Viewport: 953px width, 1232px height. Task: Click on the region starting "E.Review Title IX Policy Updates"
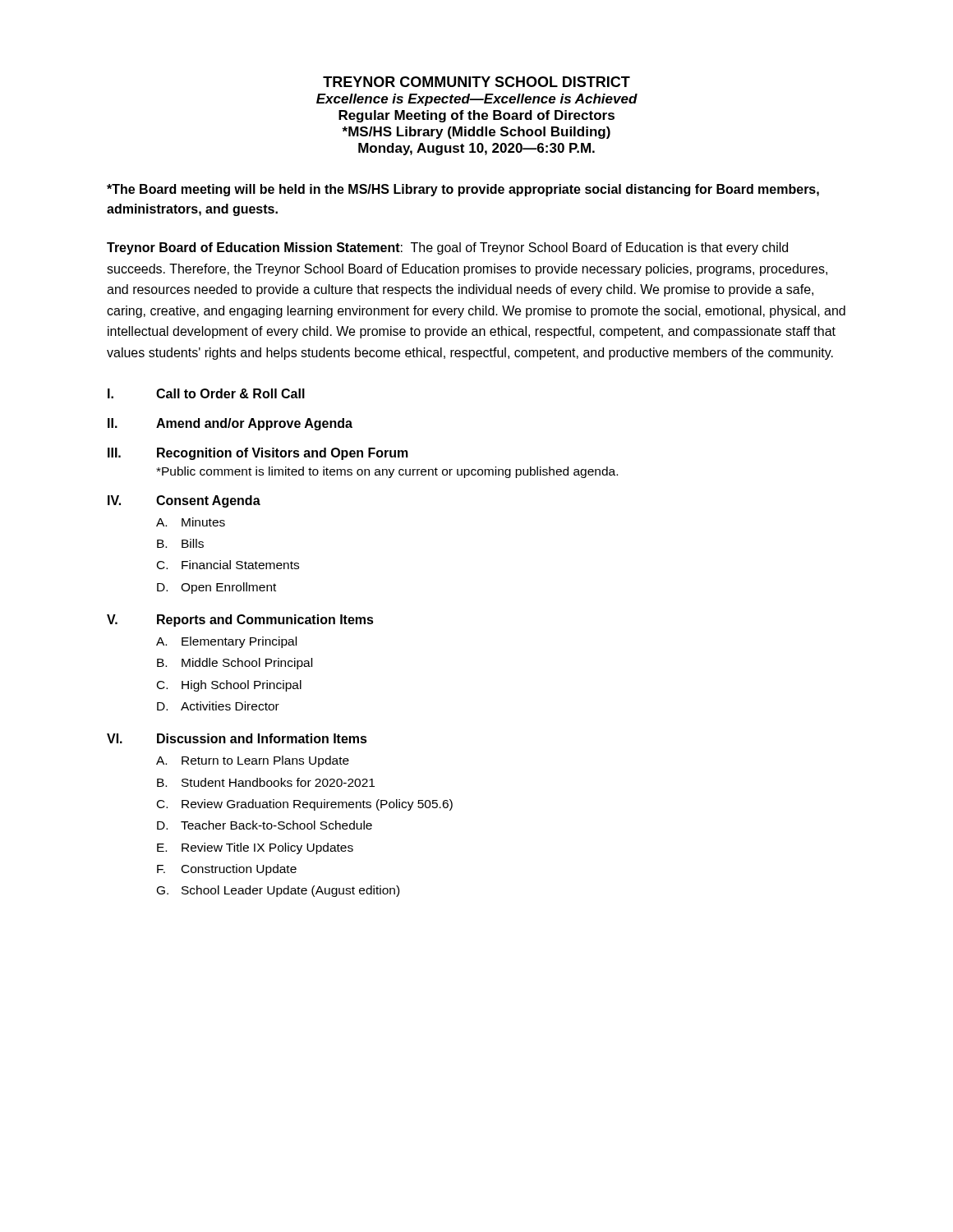coord(255,847)
